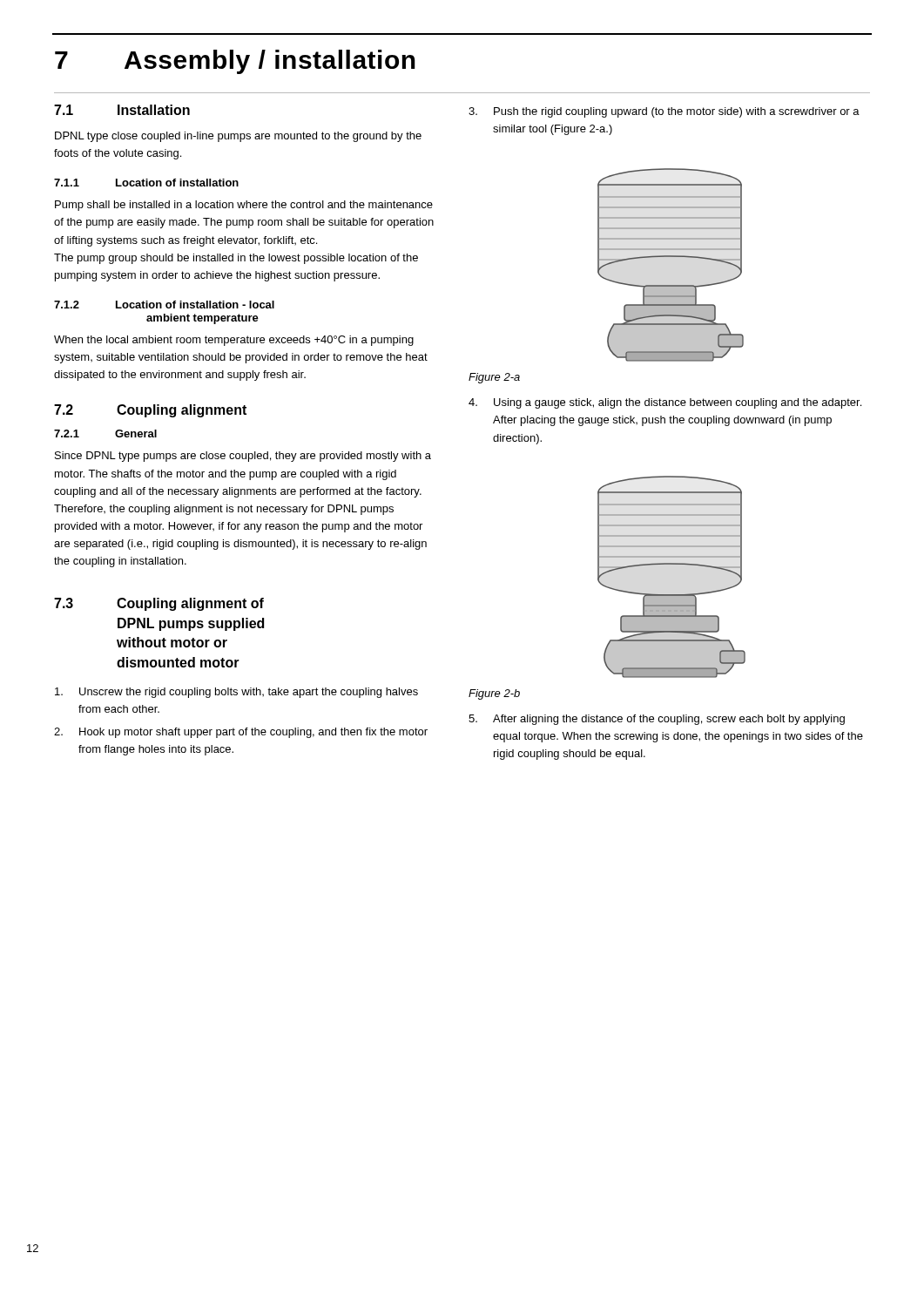This screenshot has width=924, height=1307.
Task: Find the section header on this page that starts "7.1.2Location of installation - local ambient"
Action: [x=164, y=311]
